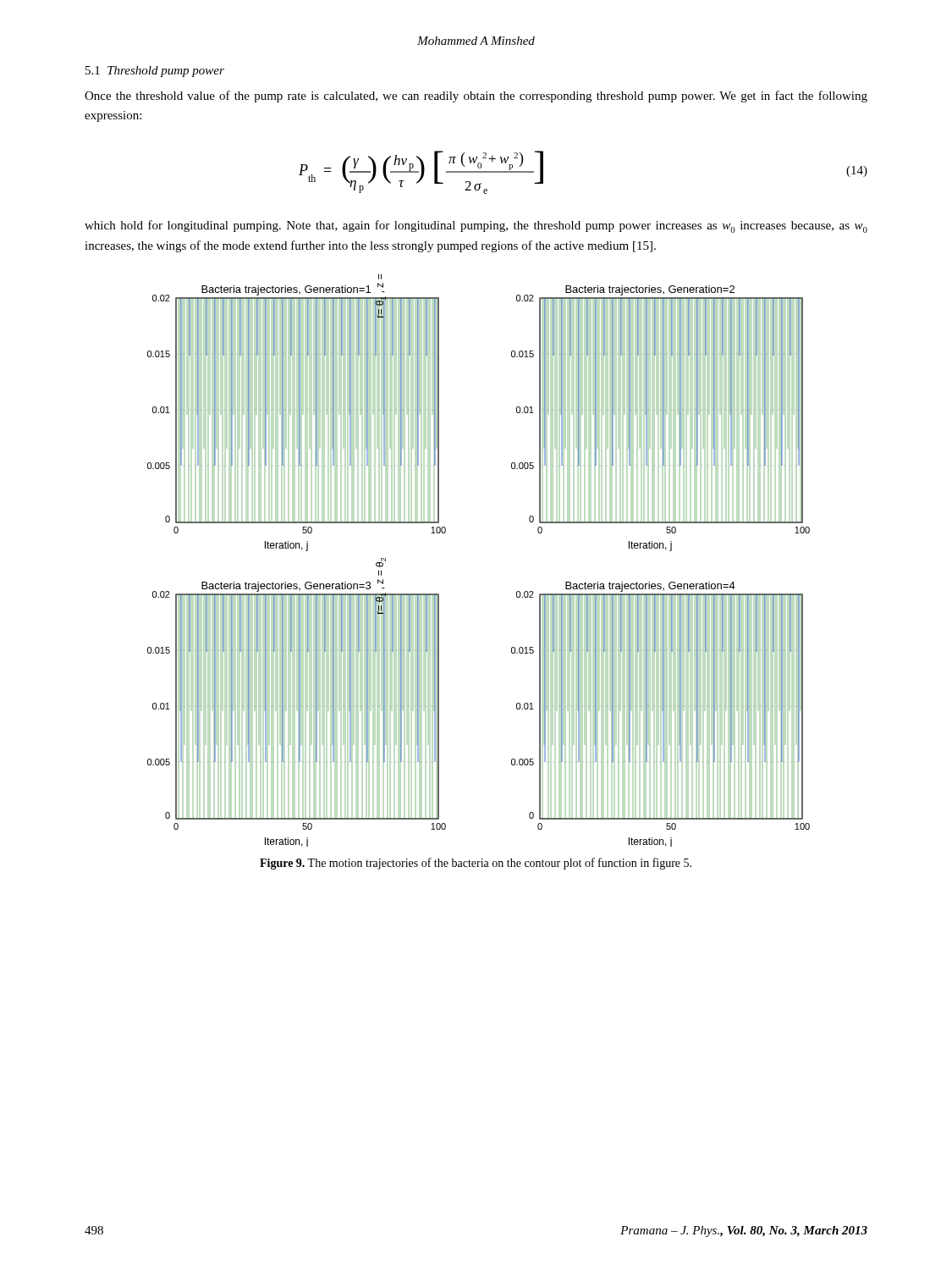The image size is (952, 1270).
Task: Click on the section header with the text "5.1 Threshold pump power"
Action: point(154,70)
